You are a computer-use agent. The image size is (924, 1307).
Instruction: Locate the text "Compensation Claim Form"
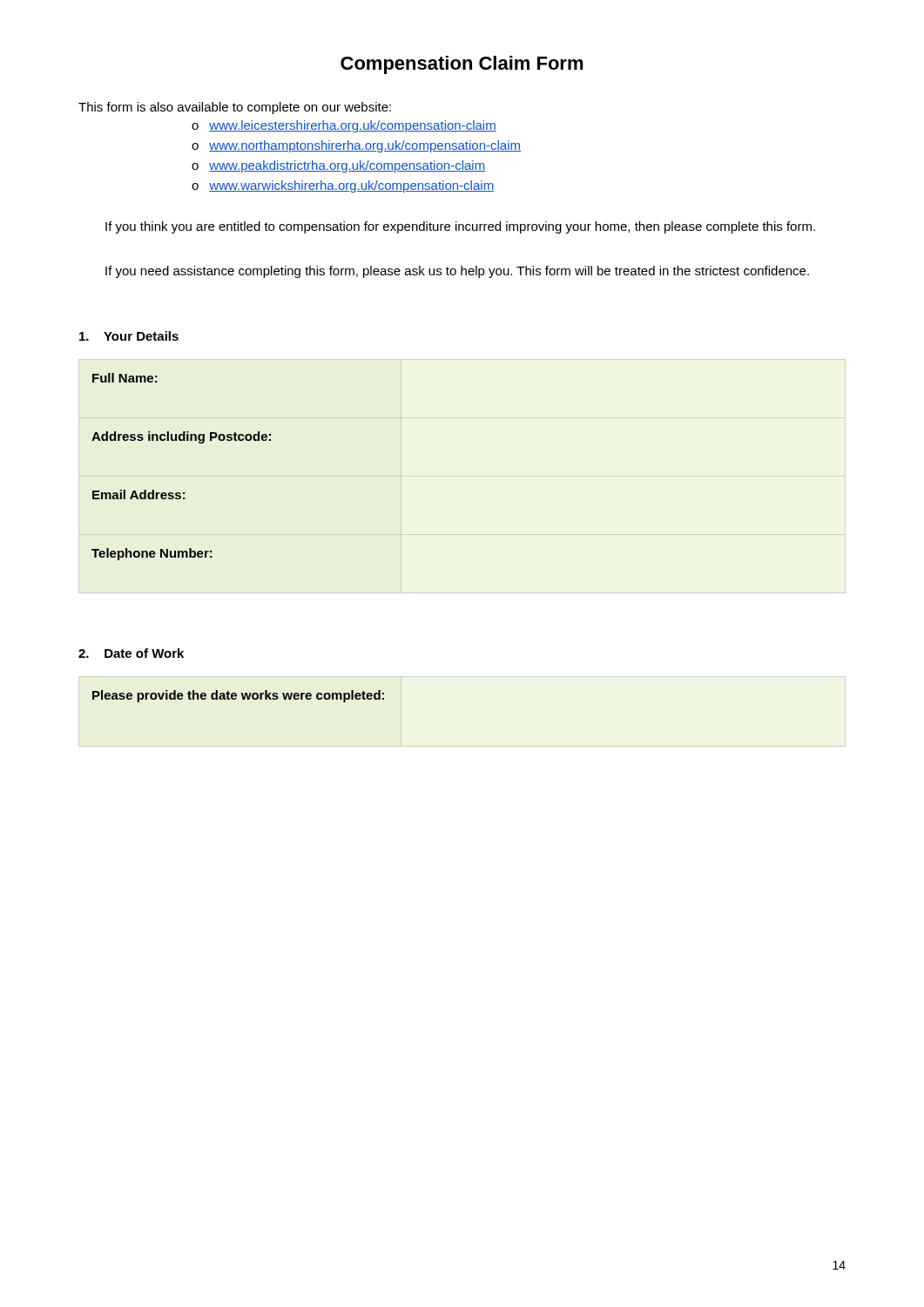pos(462,64)
